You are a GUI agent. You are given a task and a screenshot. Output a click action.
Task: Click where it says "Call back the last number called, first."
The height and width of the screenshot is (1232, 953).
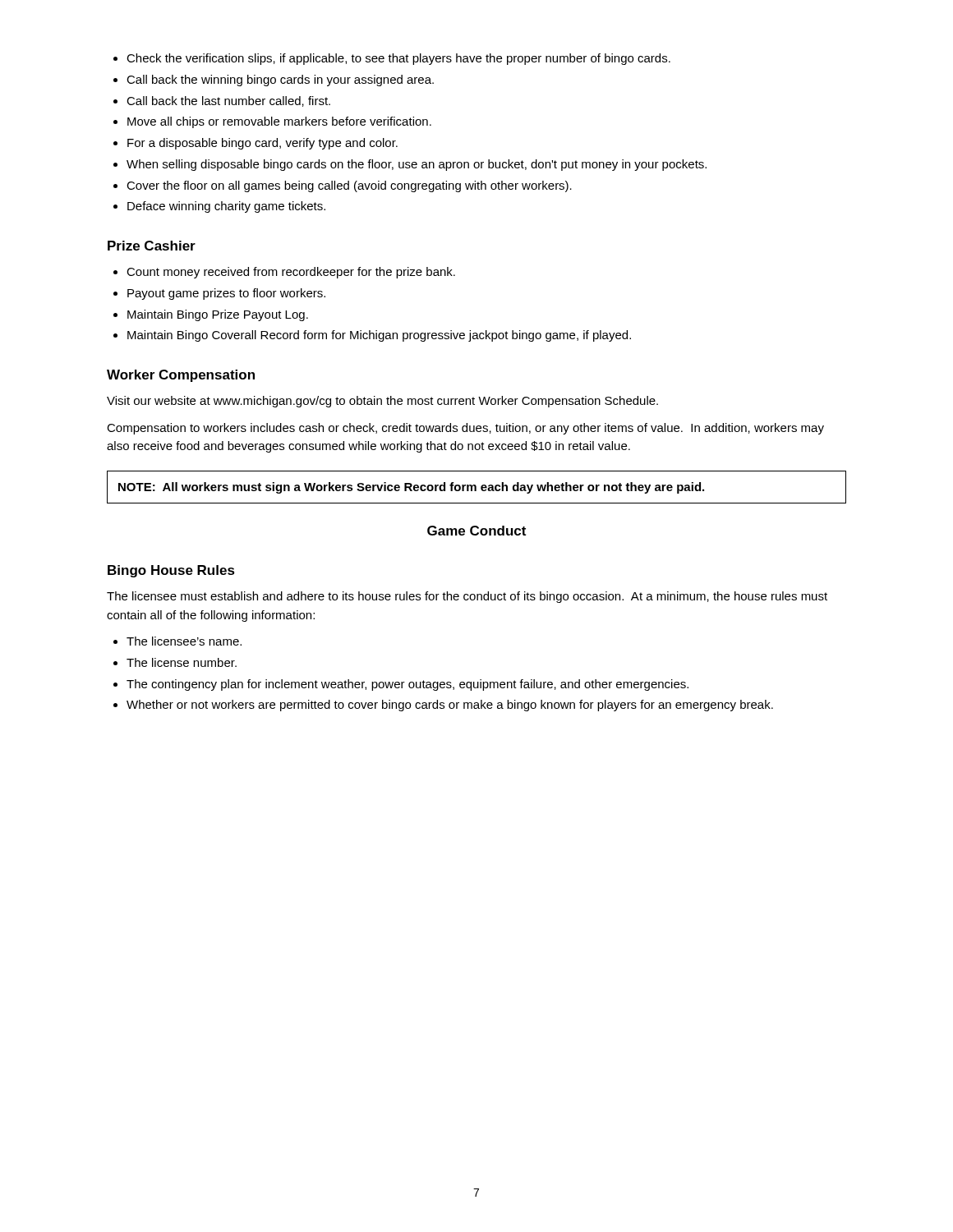222,101
